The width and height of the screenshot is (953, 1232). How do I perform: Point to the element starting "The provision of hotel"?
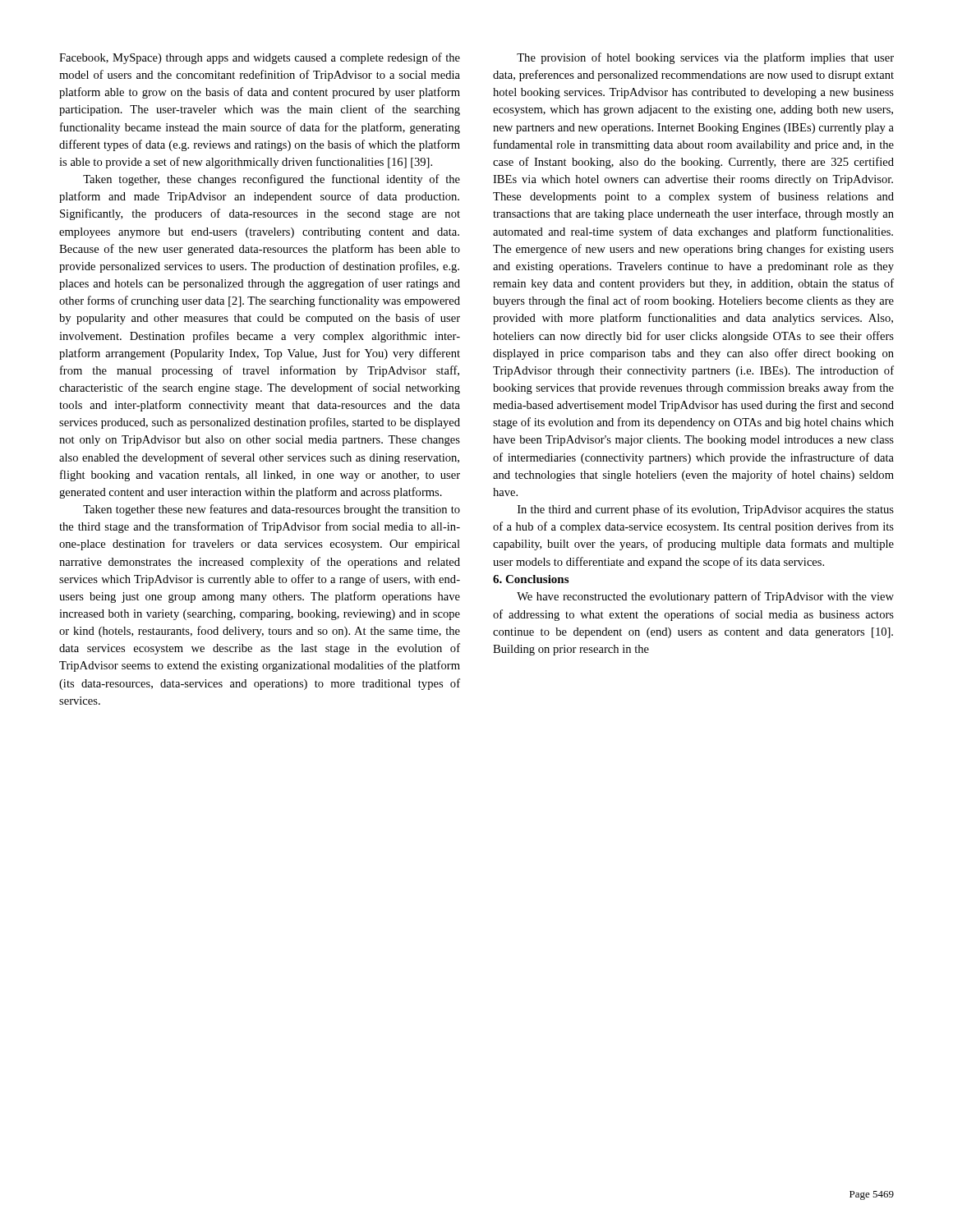(x=693, y=275)
